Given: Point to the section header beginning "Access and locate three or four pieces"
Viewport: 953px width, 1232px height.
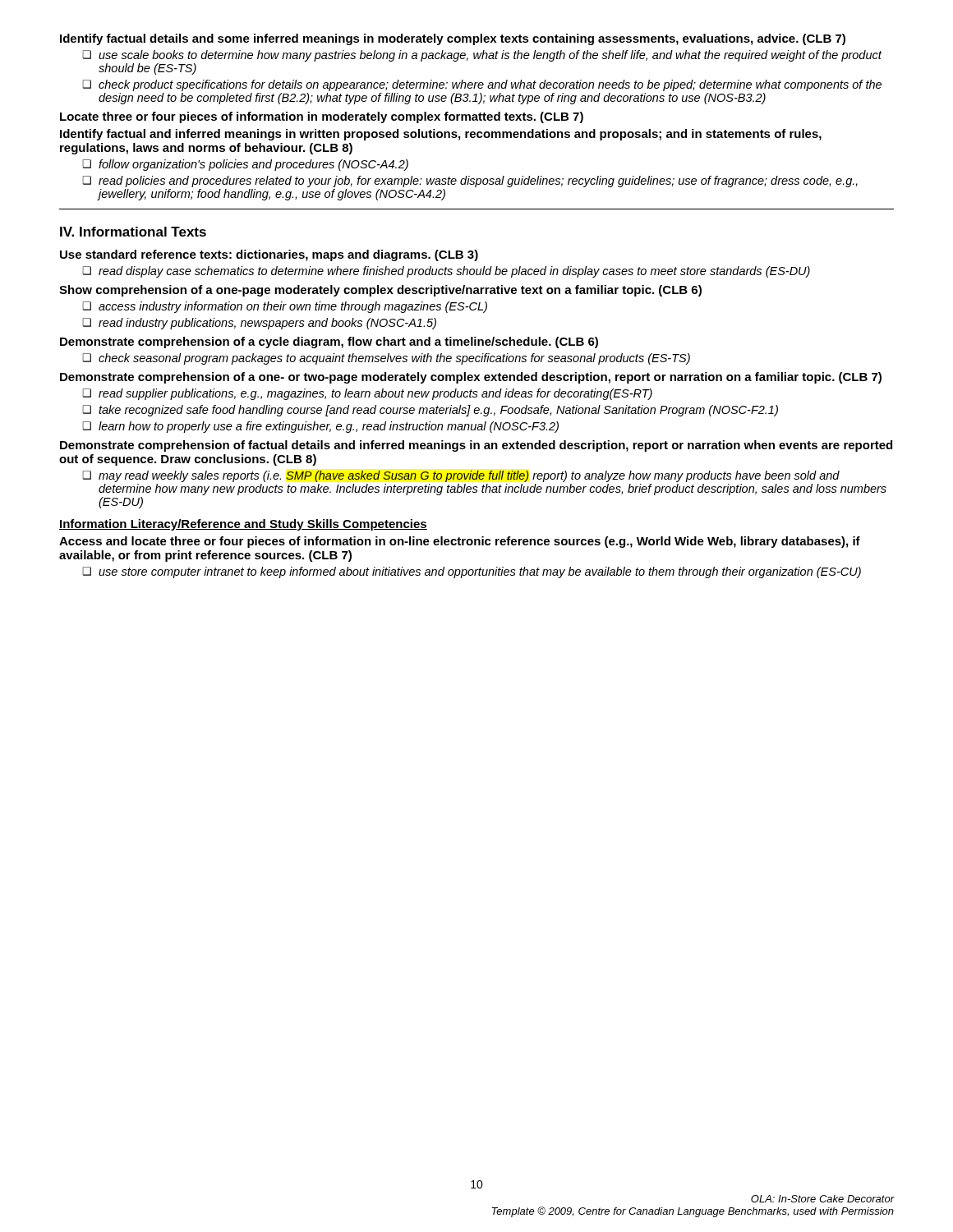Looking at the screenshot, I should (x=476, y=548).
